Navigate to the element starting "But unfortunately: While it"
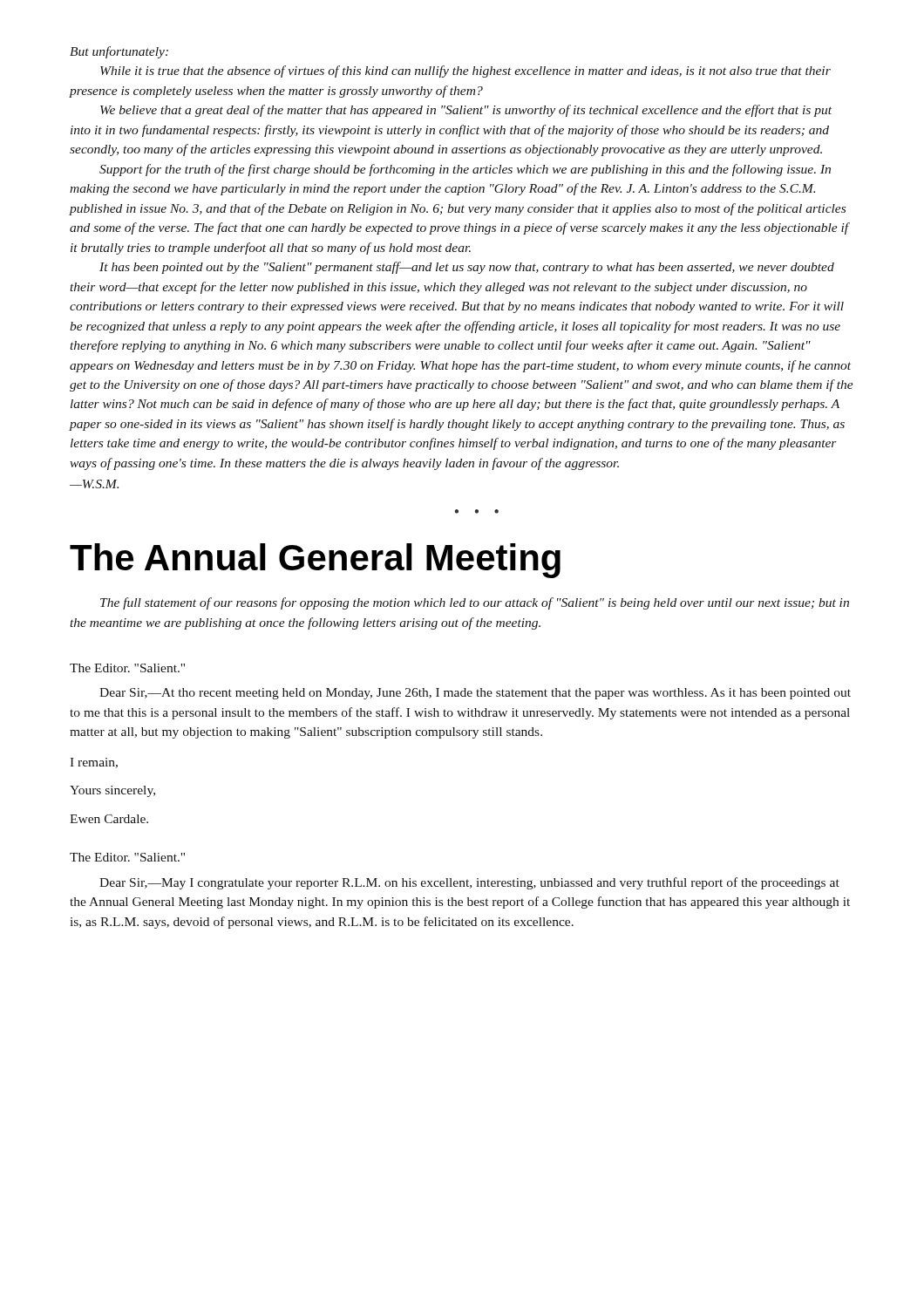 point(462,268)
